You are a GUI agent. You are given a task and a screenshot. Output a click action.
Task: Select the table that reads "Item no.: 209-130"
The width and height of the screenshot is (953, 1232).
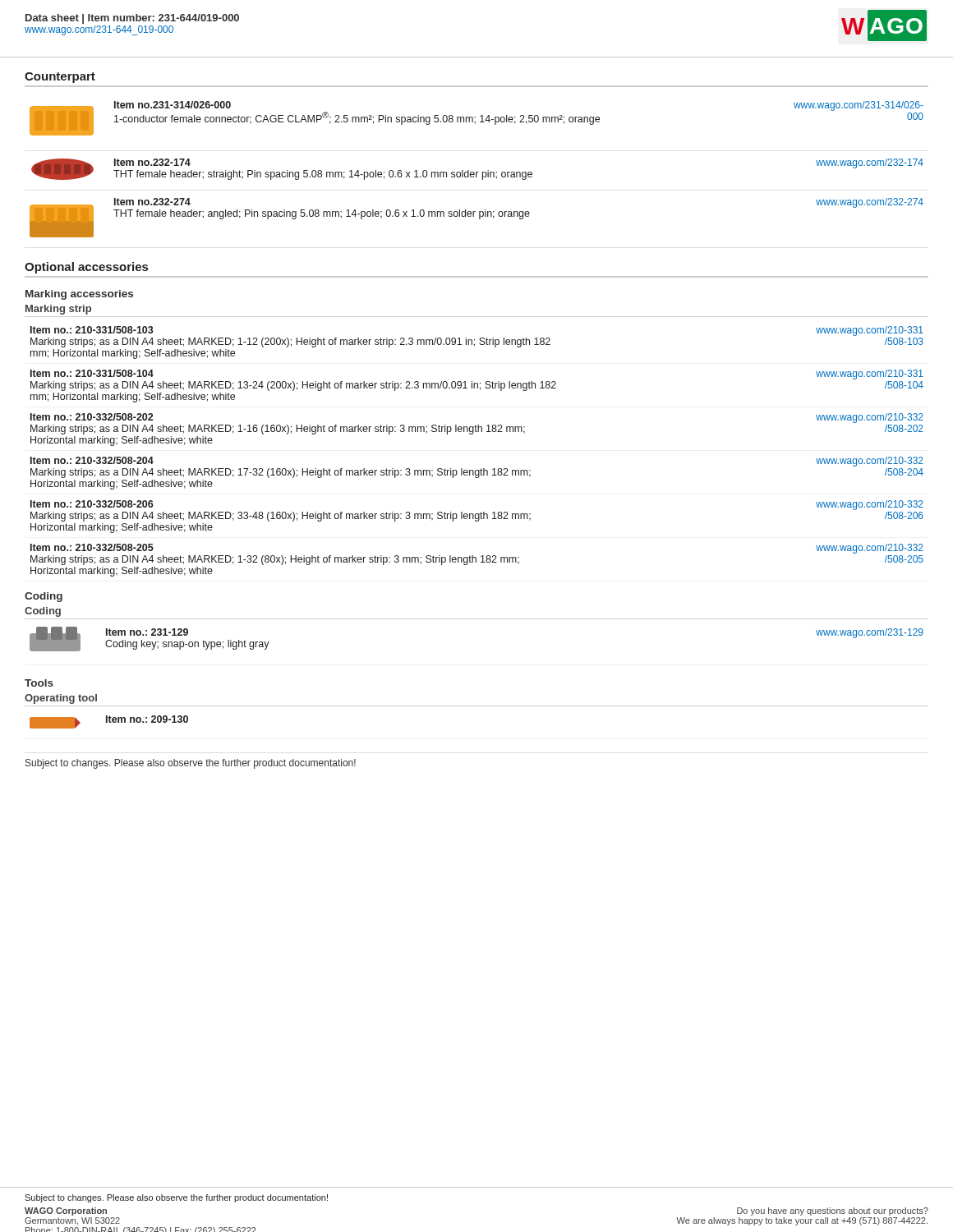(x=476, y=724)
